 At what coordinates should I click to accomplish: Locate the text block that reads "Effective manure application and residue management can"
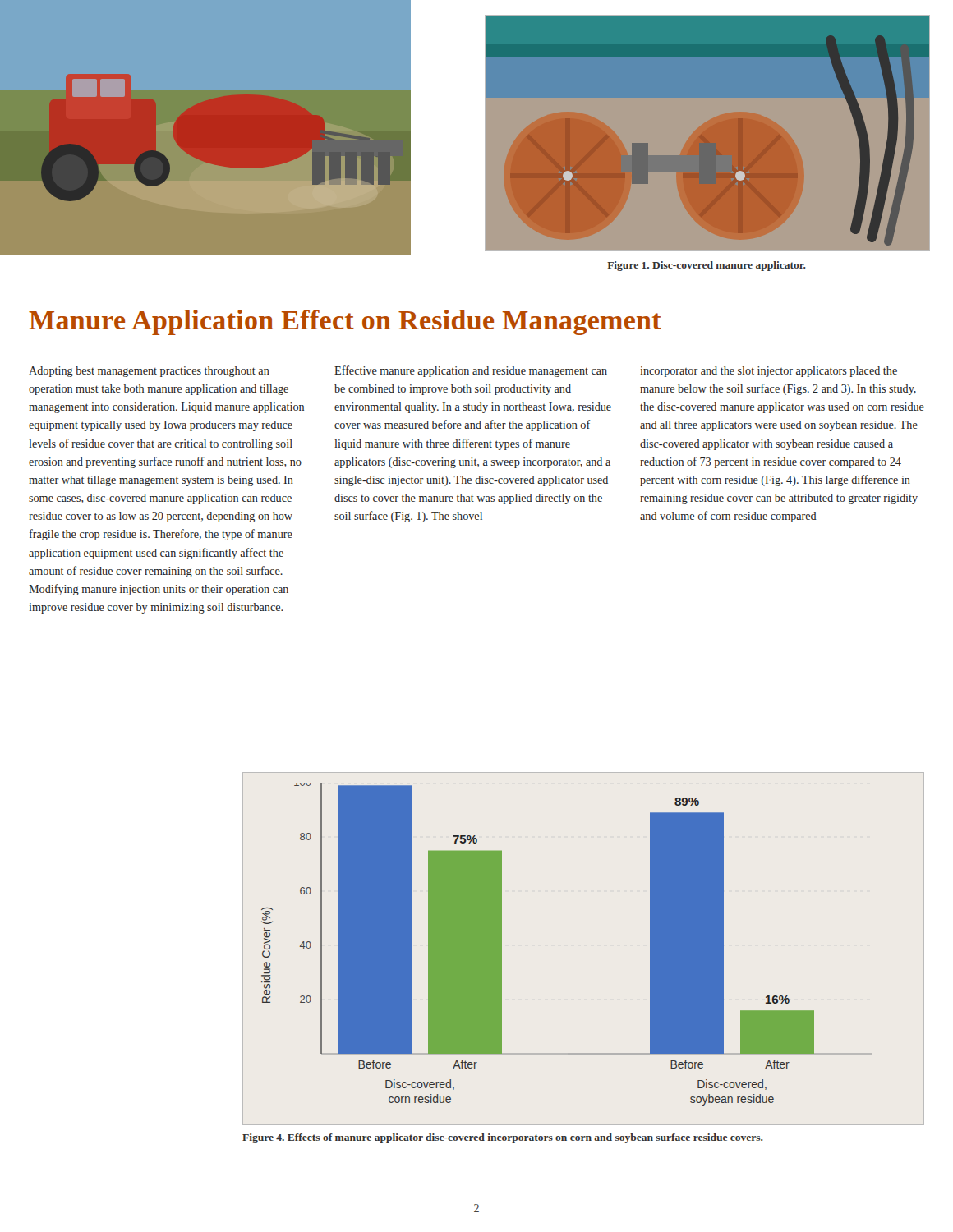(x=473, y=443)
